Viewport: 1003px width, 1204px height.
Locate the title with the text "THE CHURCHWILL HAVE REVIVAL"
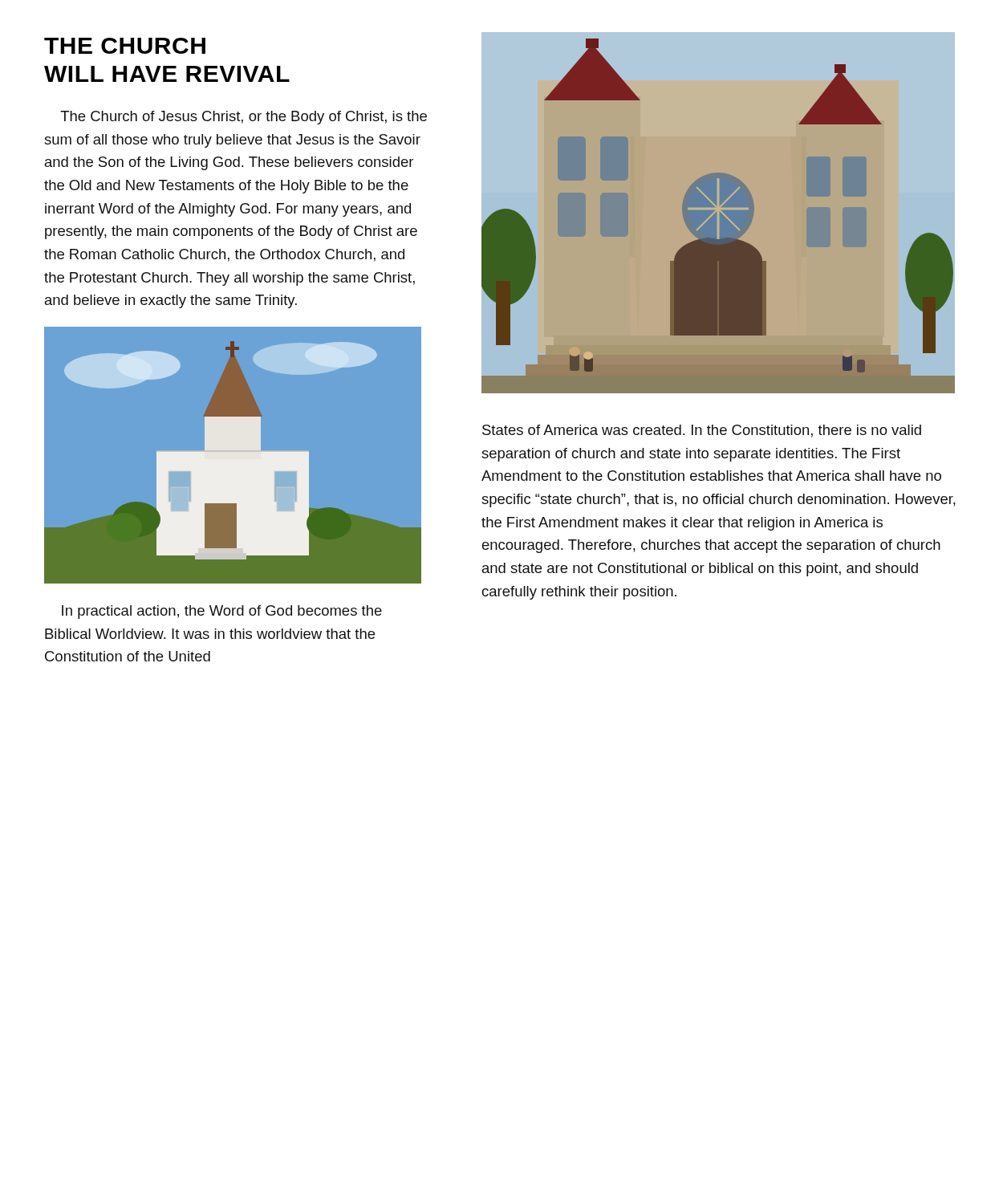[237, 60]
